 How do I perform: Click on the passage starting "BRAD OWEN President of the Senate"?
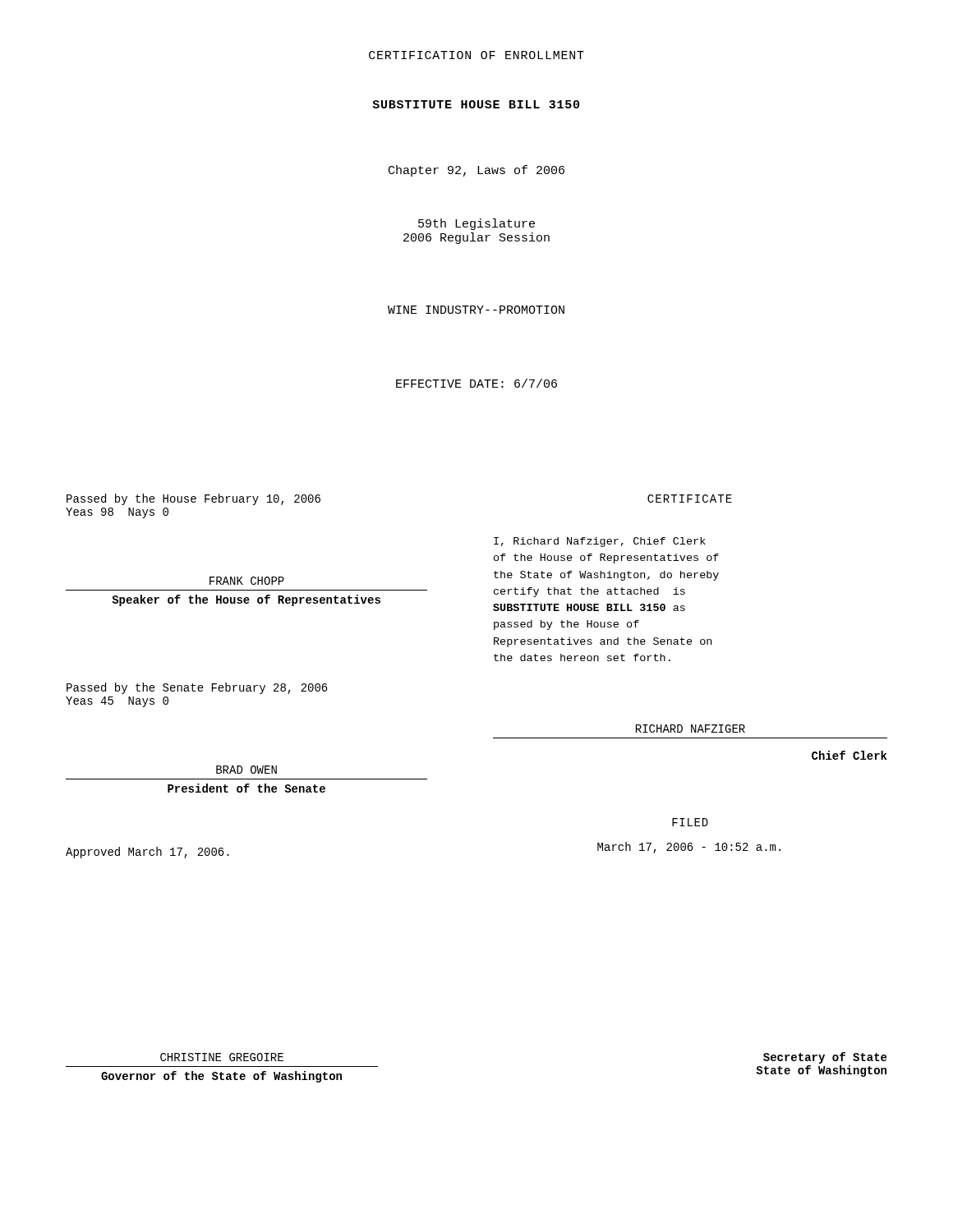[x=246, y=780]
